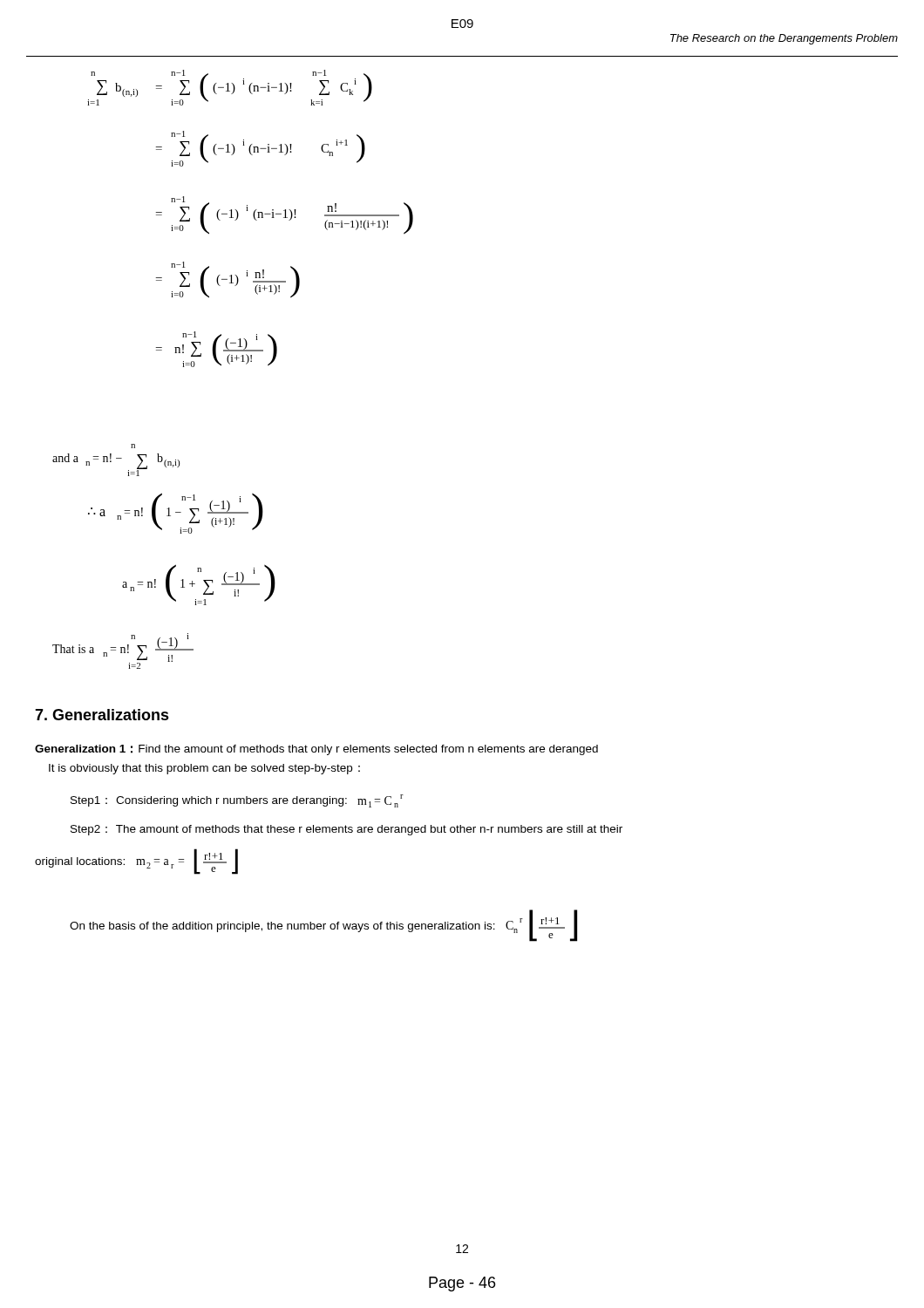Point to the block beginning "Generalization 1：Find the amount of methods that"
Image resolution: width=924 pixels, height=1308 pixels.
317,758
